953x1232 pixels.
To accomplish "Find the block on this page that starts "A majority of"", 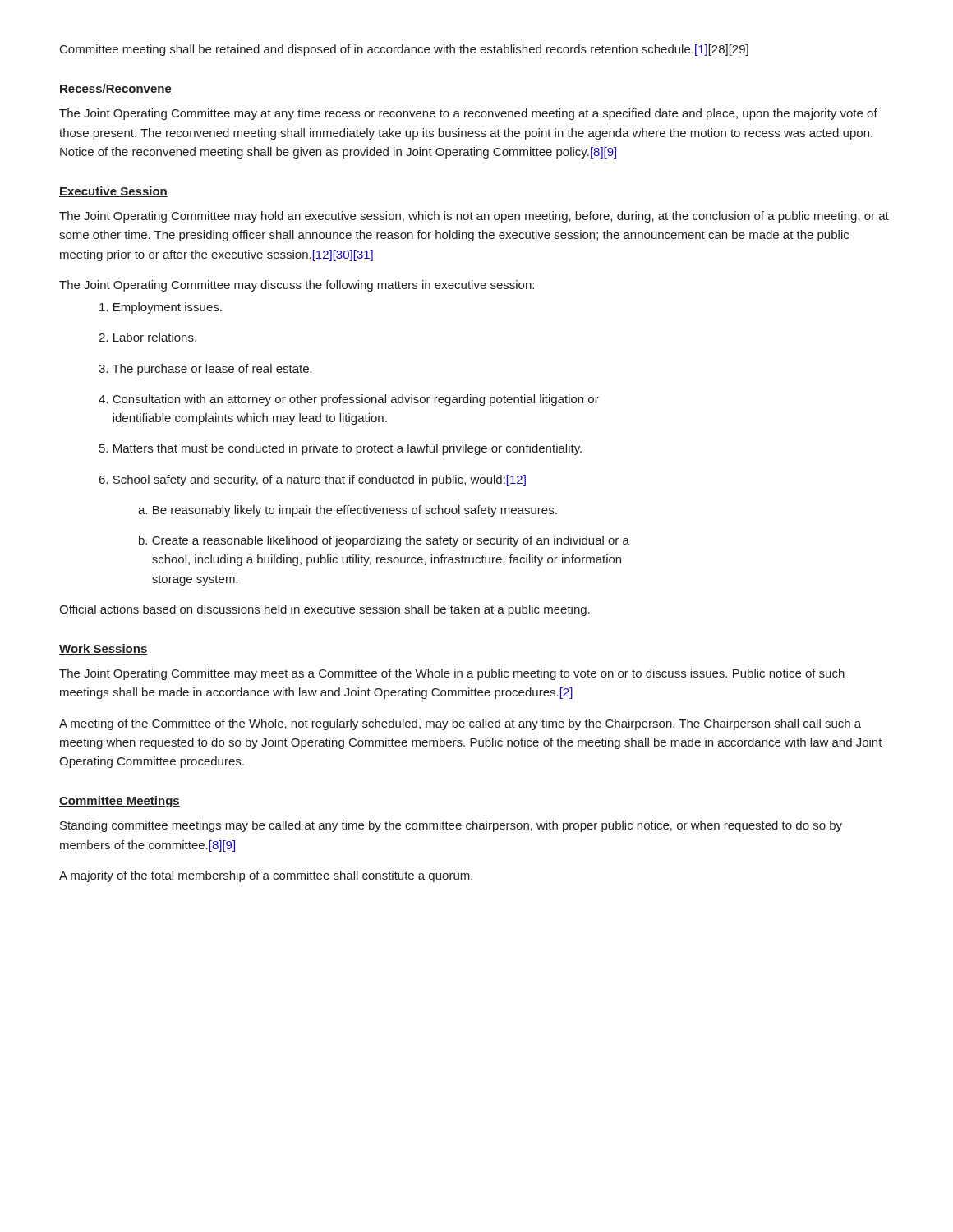I will tap(266, 875).
